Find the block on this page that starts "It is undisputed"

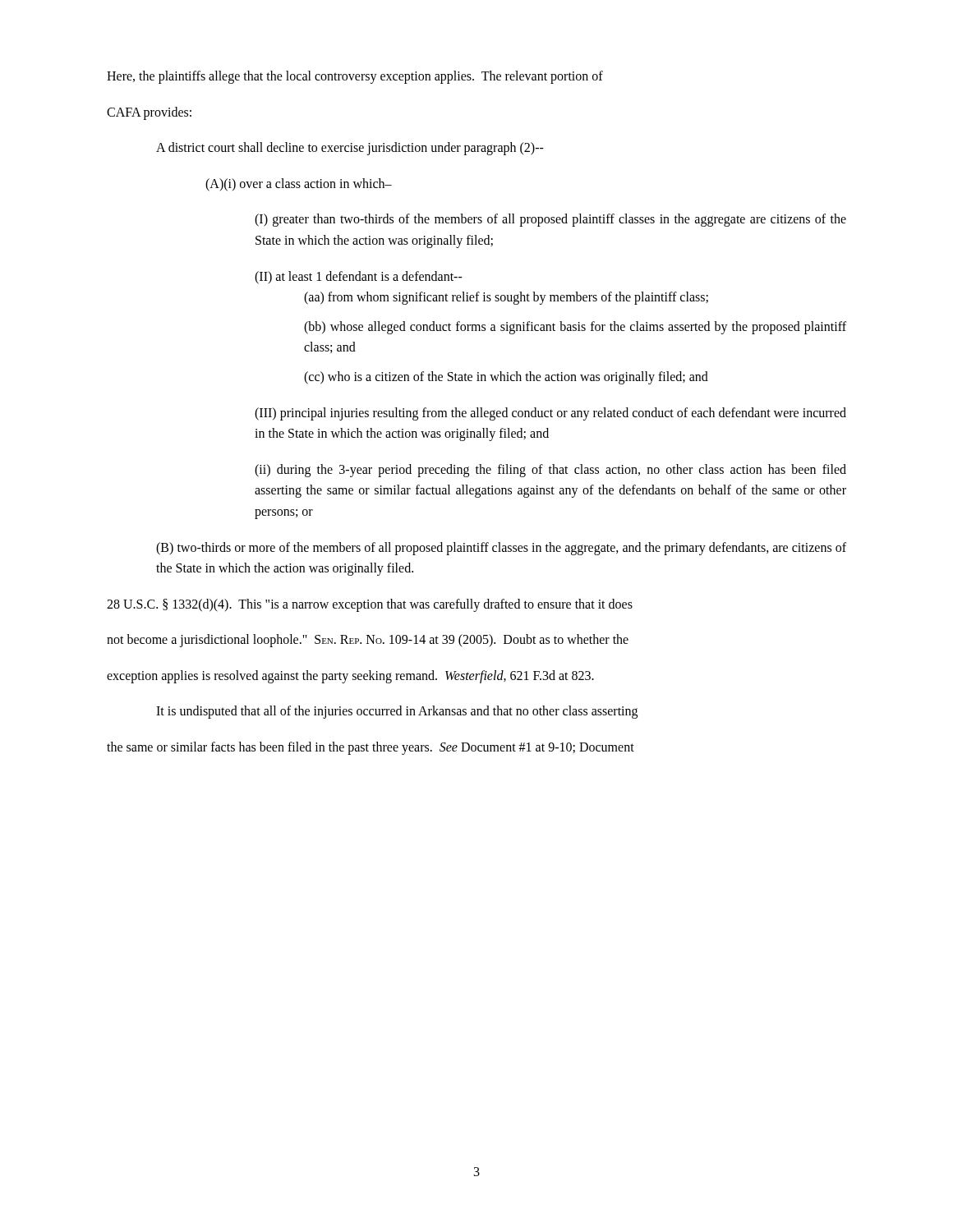[397, 712]
